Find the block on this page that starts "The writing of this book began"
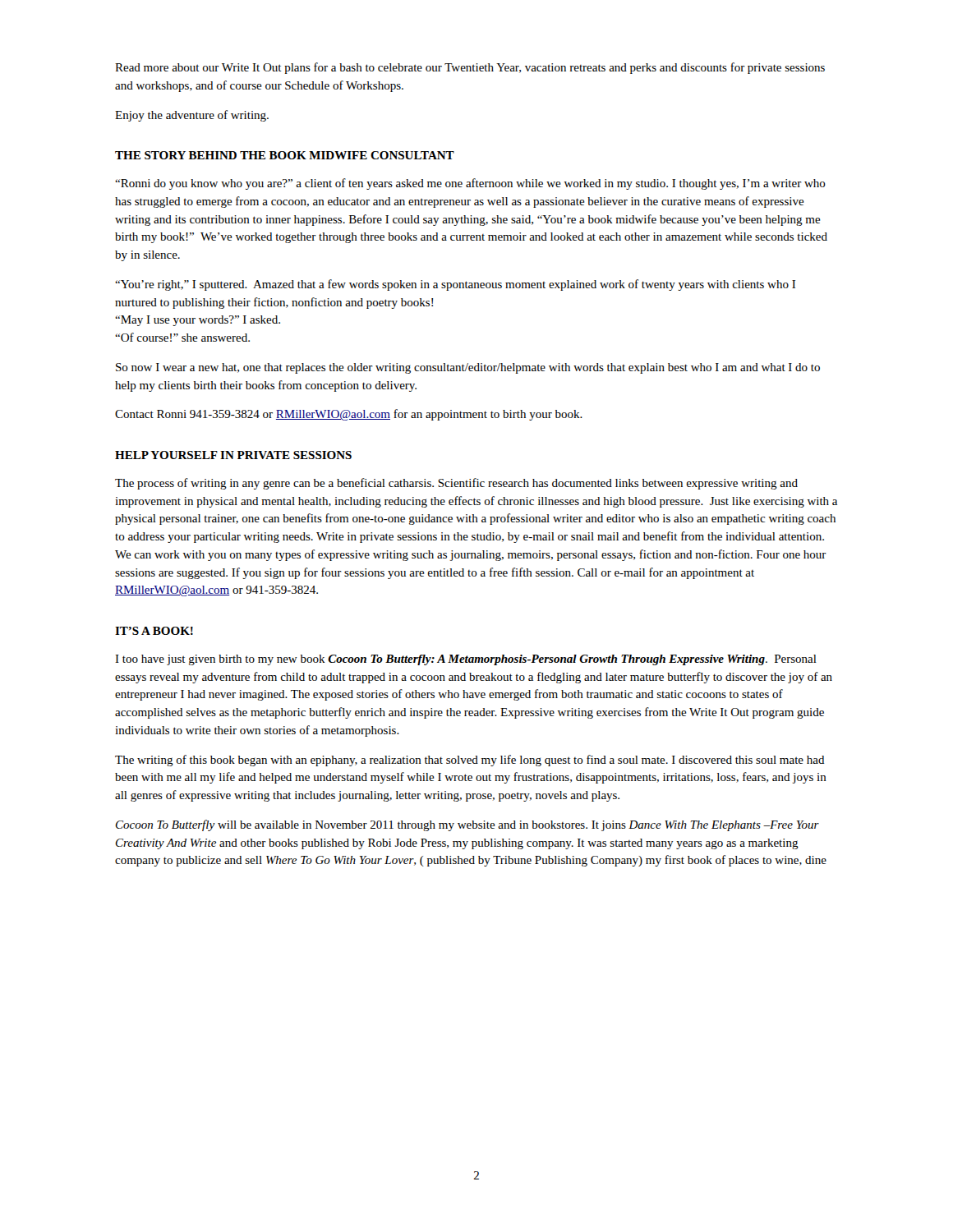The width and height of the screenshot is (953, 1232). point(471,777)
